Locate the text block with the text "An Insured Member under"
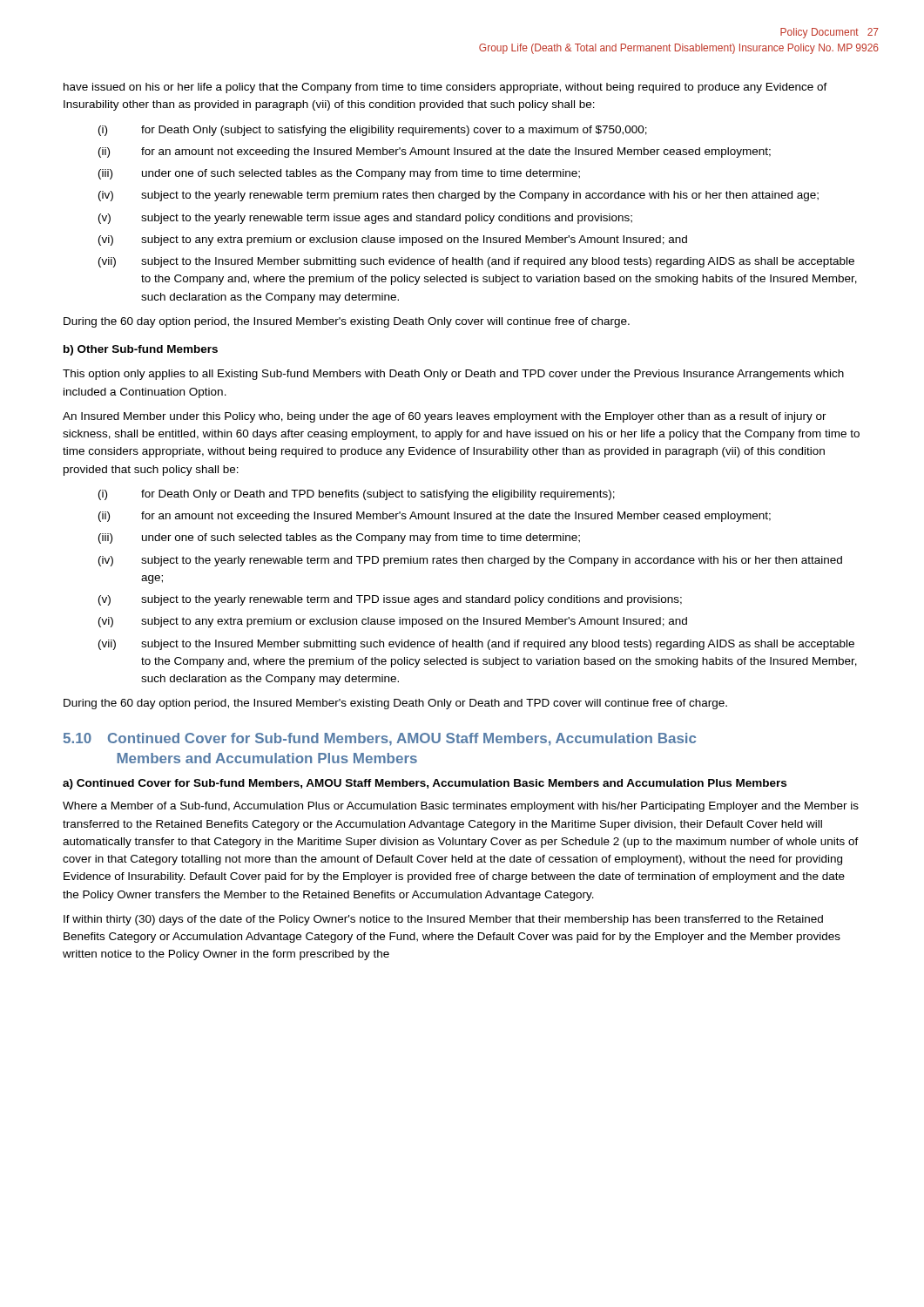This screenshot has width=924, height=1307. pos(462,443)
